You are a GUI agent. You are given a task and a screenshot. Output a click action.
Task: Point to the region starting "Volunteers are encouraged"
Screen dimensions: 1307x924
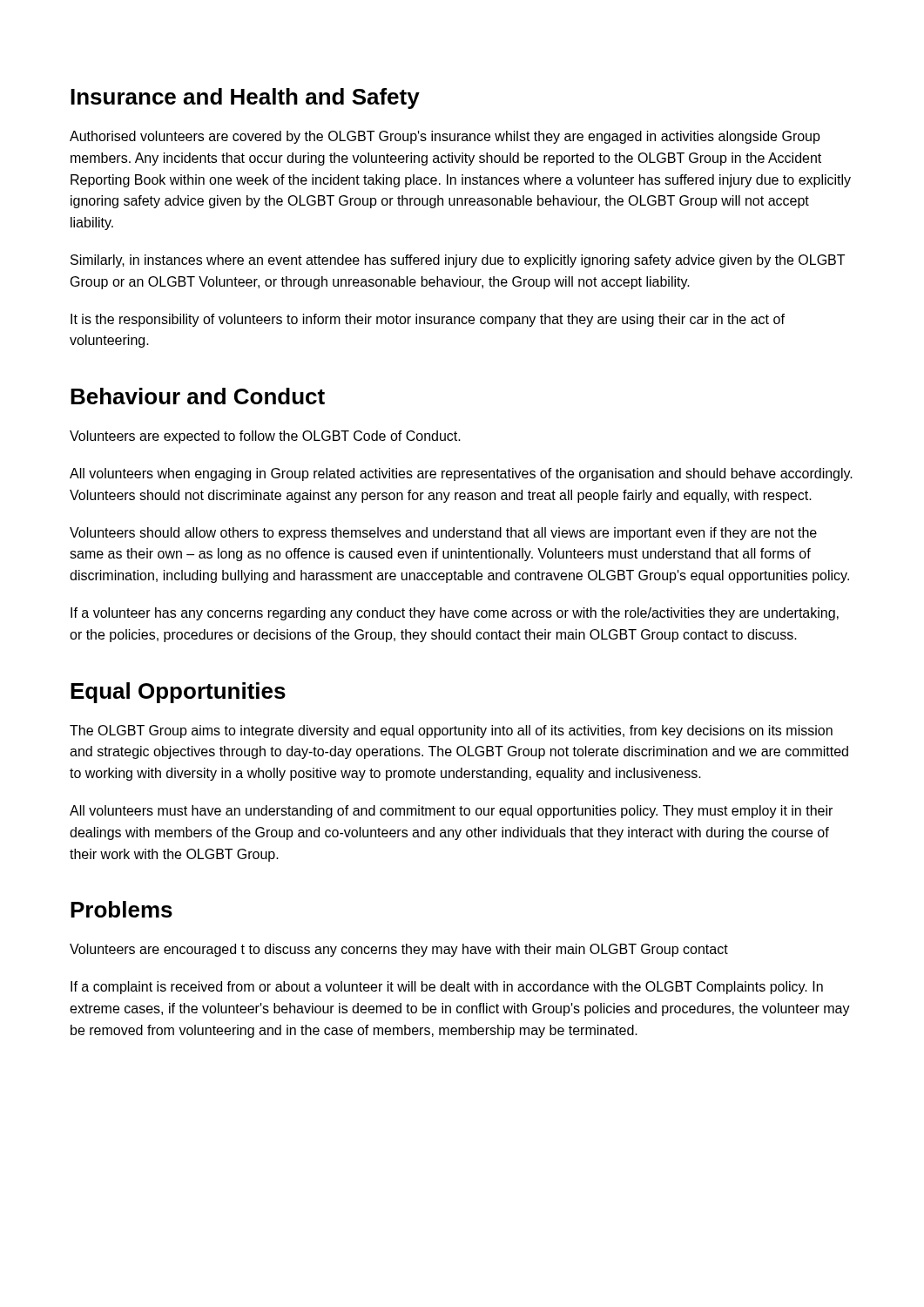[399, 950]
